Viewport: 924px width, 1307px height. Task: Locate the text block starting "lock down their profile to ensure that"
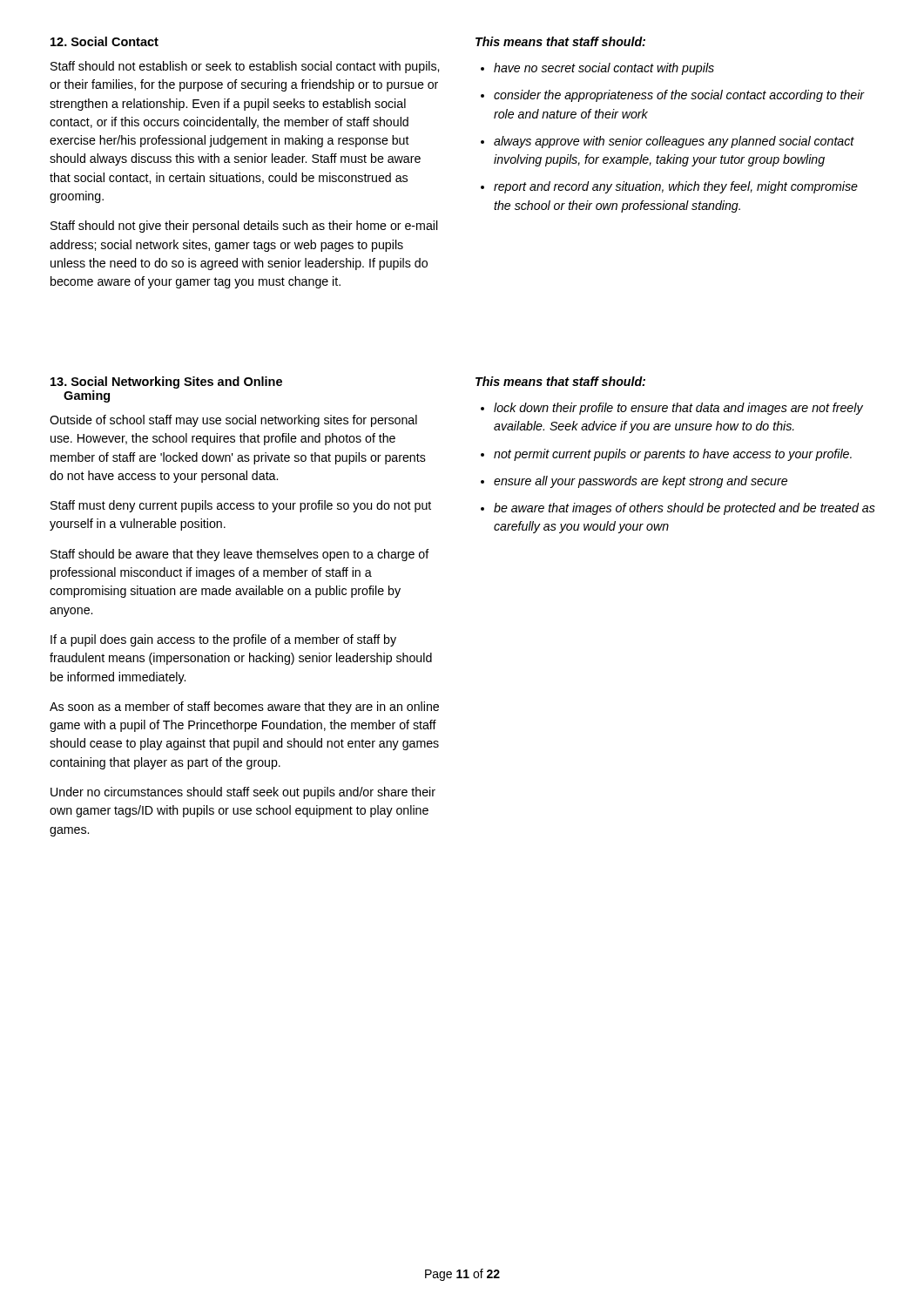[x=678, y=417]
